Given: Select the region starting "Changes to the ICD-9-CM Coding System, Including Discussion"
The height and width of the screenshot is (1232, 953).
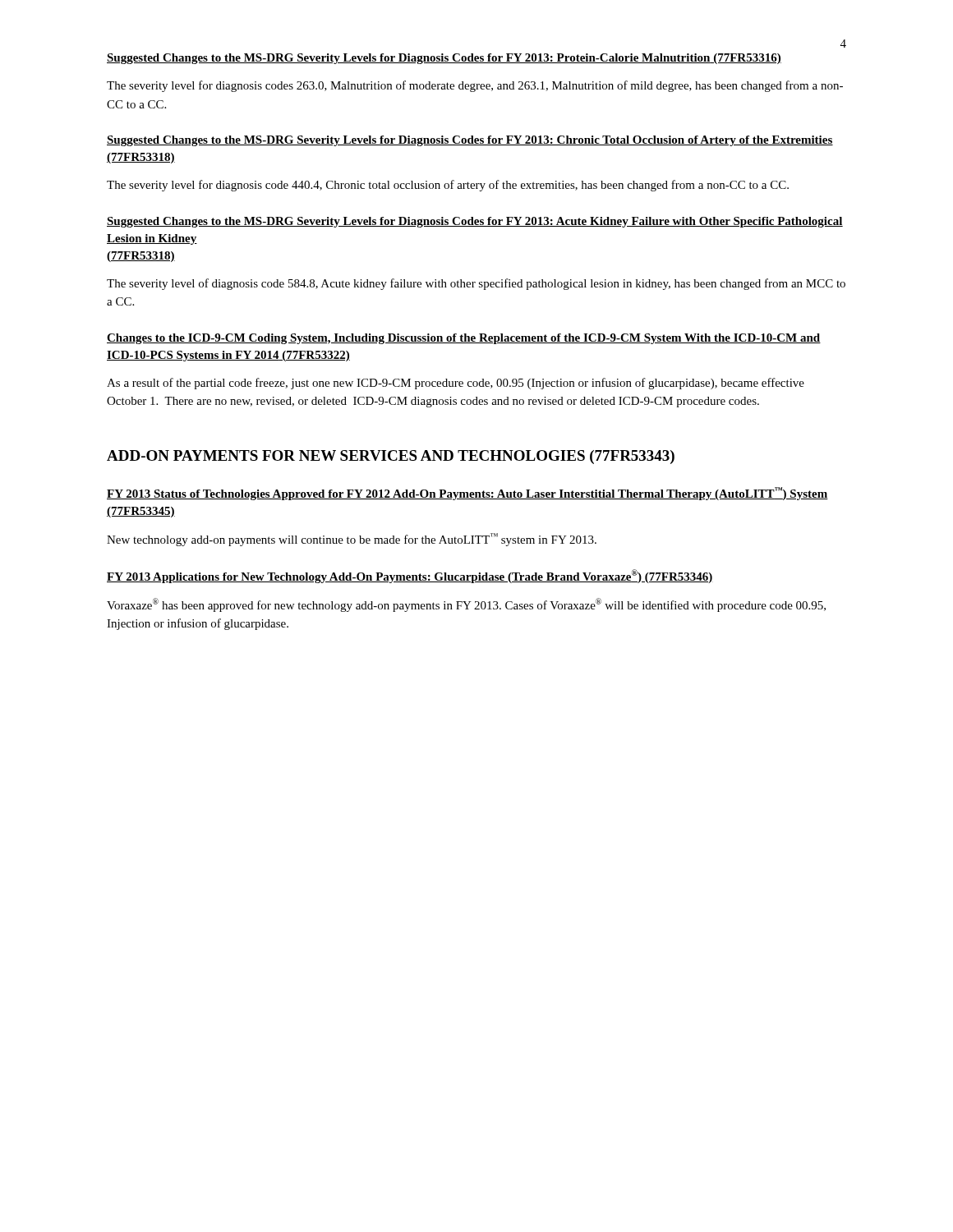Looking at the screenshot, I should point(463,346).
